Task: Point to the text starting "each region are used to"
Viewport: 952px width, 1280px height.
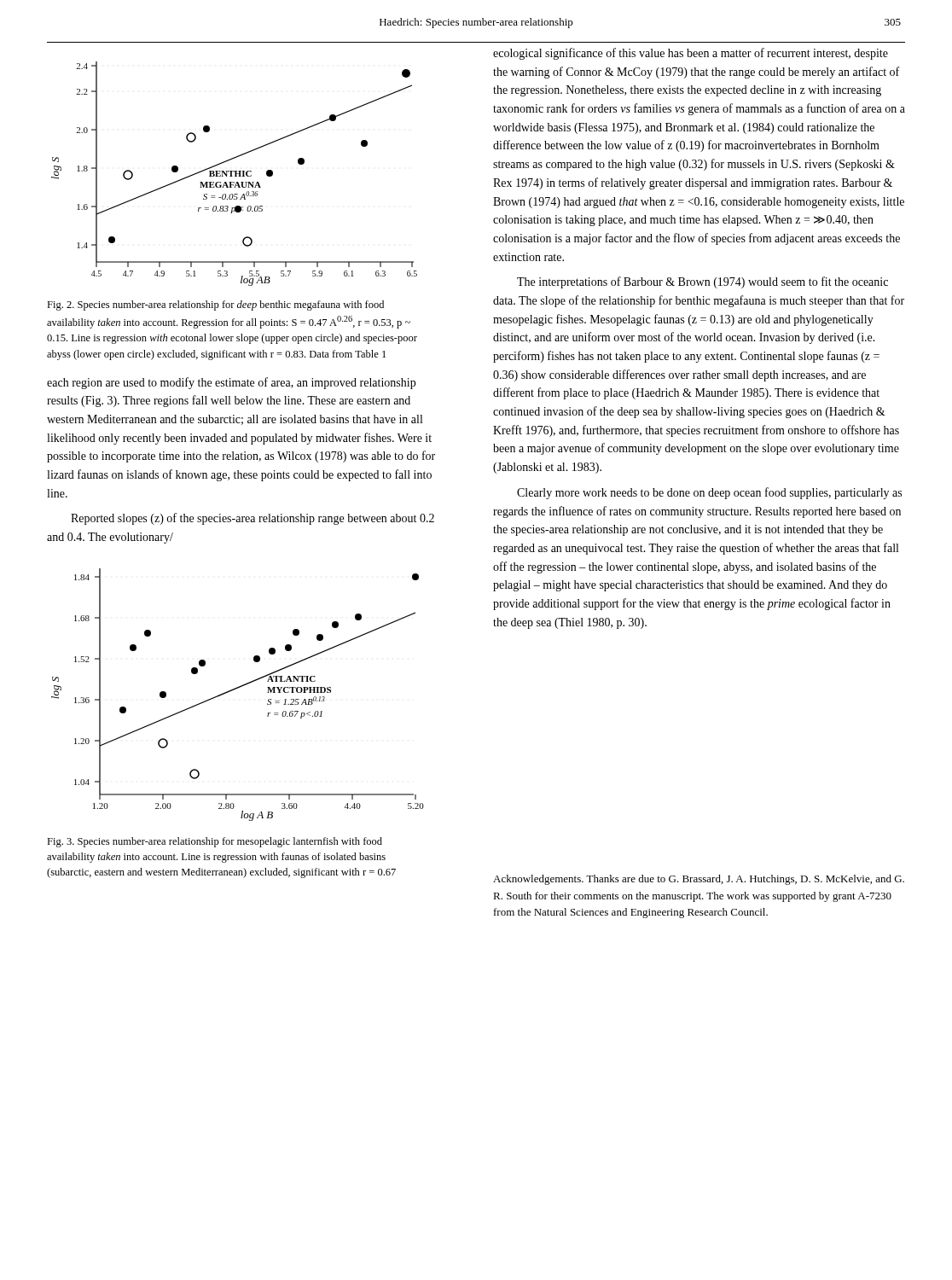Action: click(x=243, y=460)
